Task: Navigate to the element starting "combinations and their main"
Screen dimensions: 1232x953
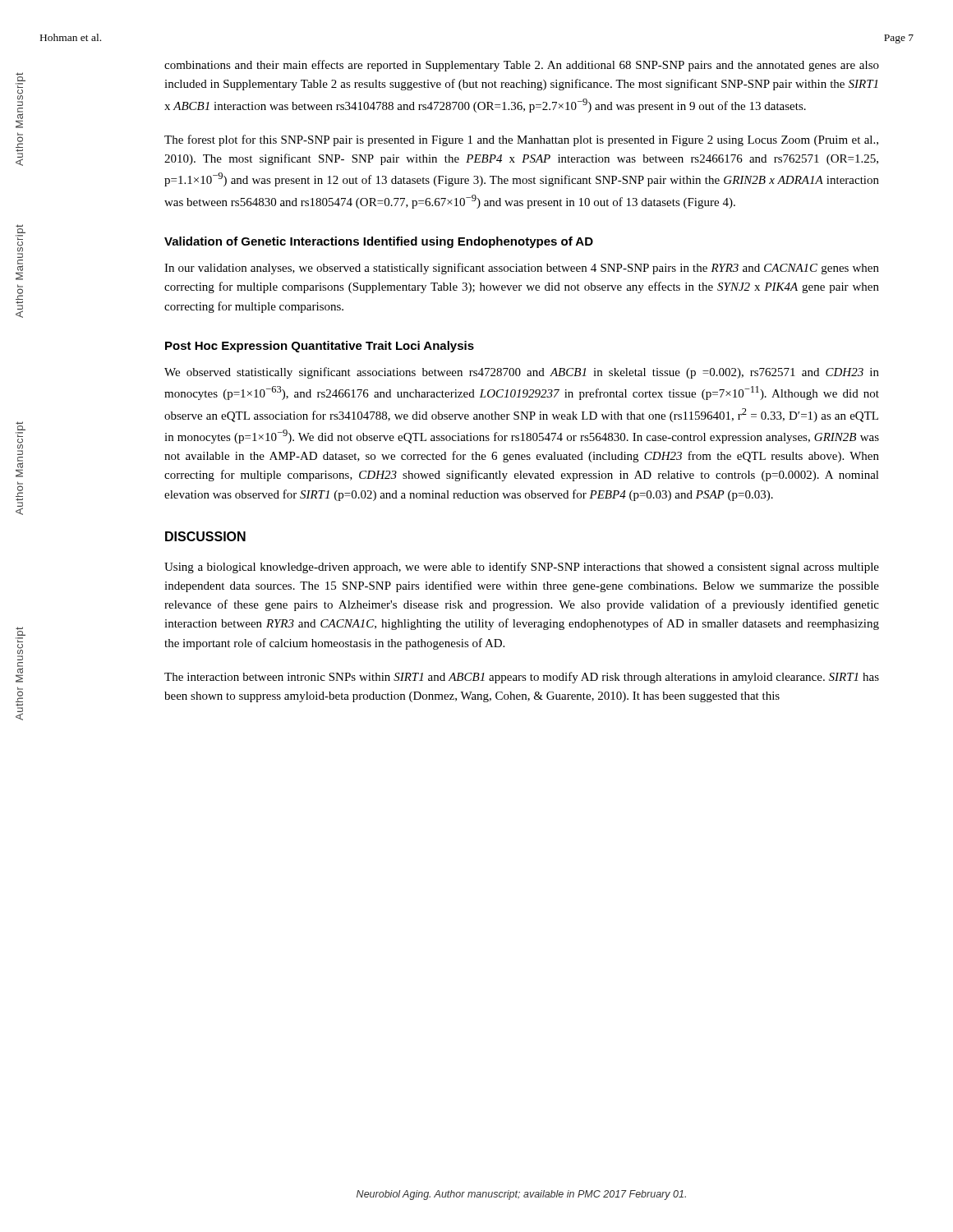Action: (522, 85)
